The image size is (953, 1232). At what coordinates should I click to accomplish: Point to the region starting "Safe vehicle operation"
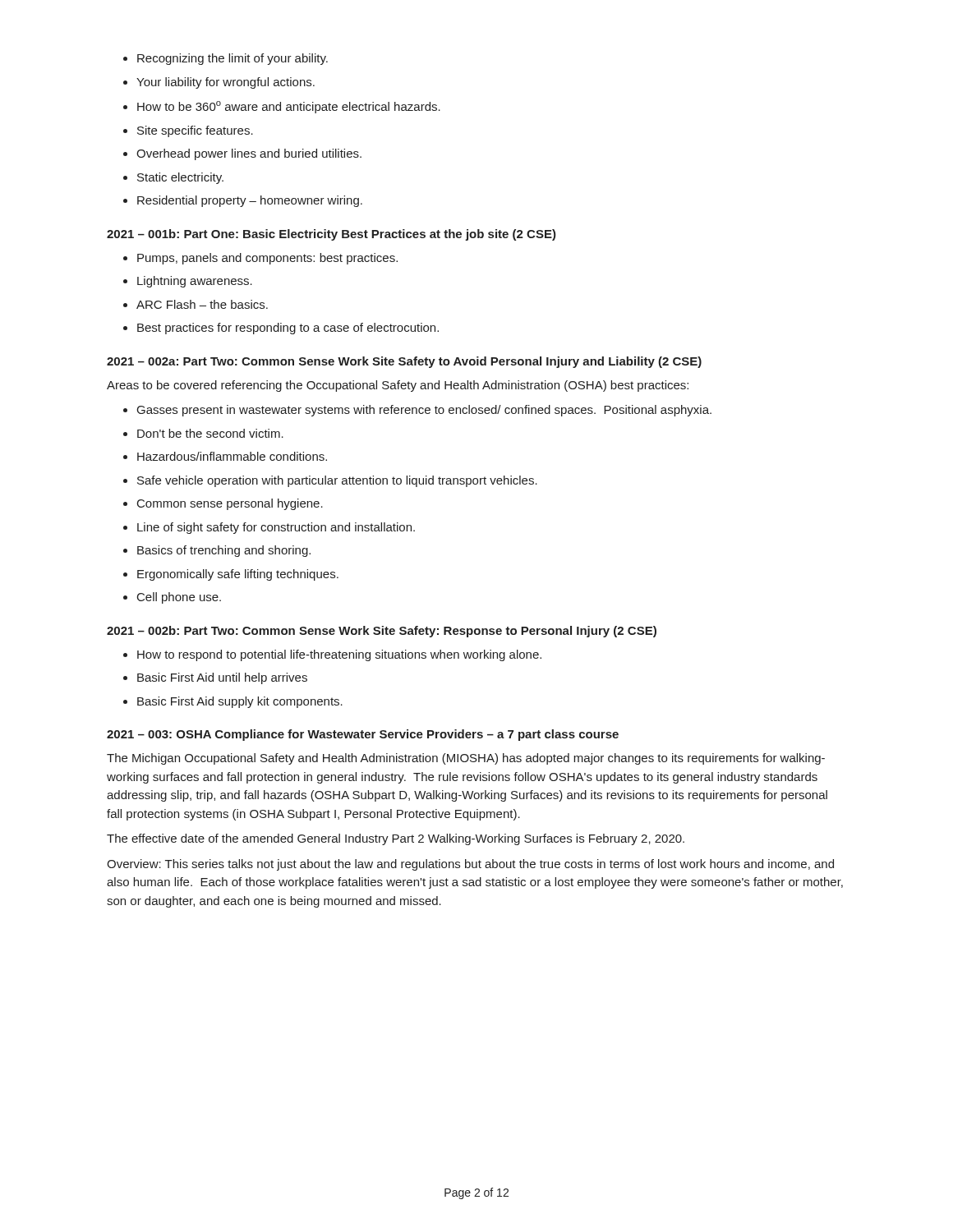(476, 480)
